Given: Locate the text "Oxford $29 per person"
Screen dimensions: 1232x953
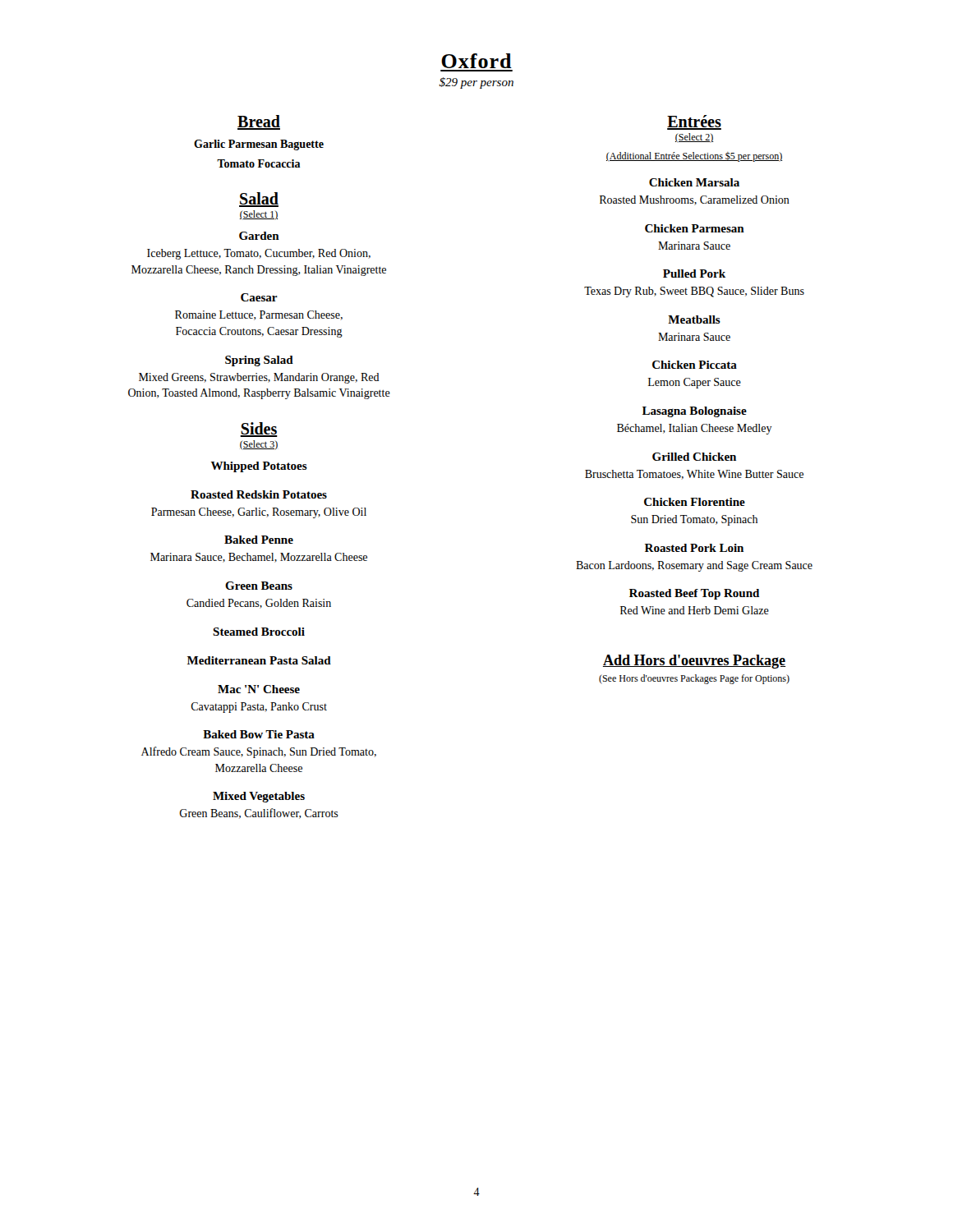Looking at the screenshot, I should tap(476, 69).
